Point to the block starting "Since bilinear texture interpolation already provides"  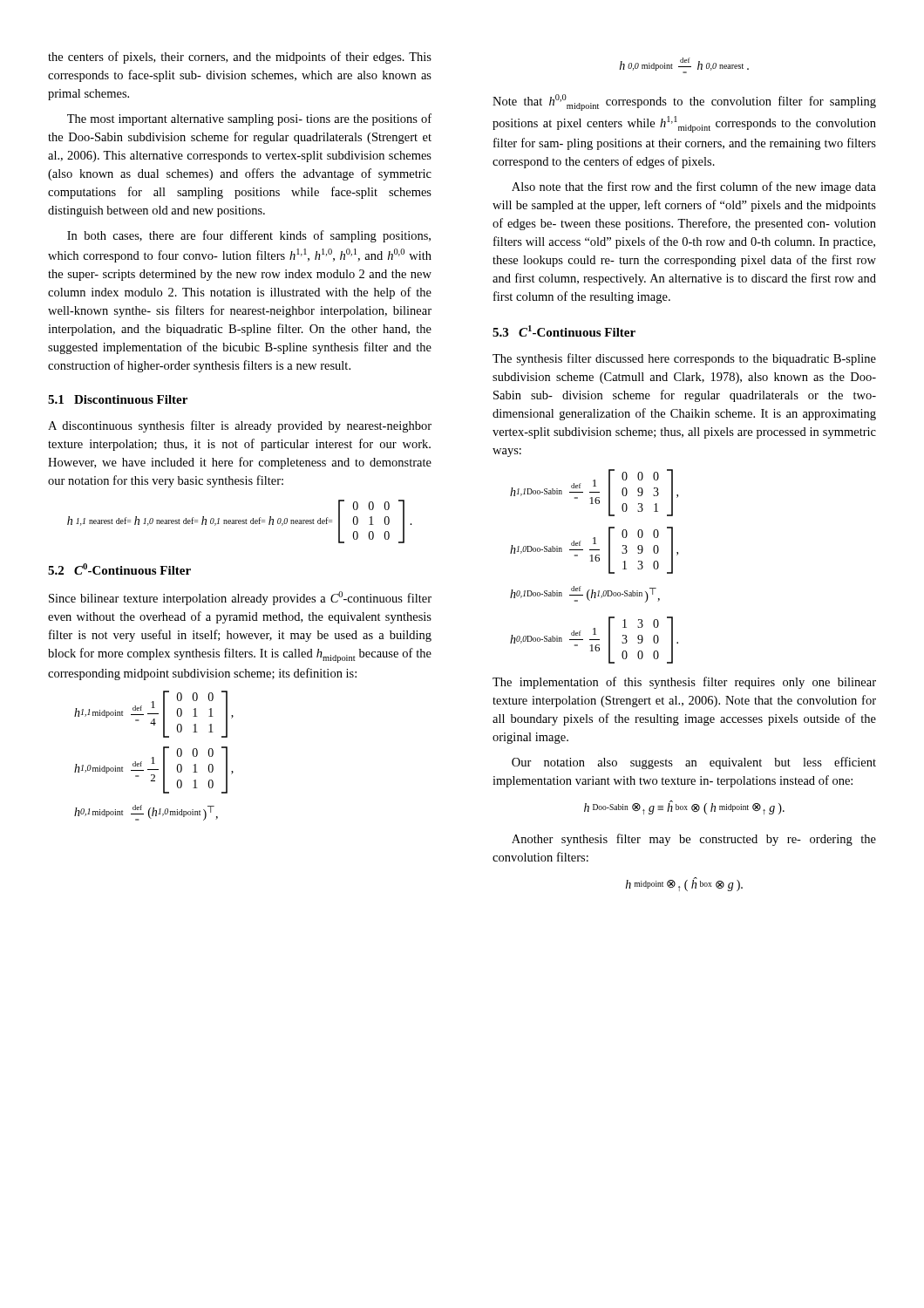[240, 635]
